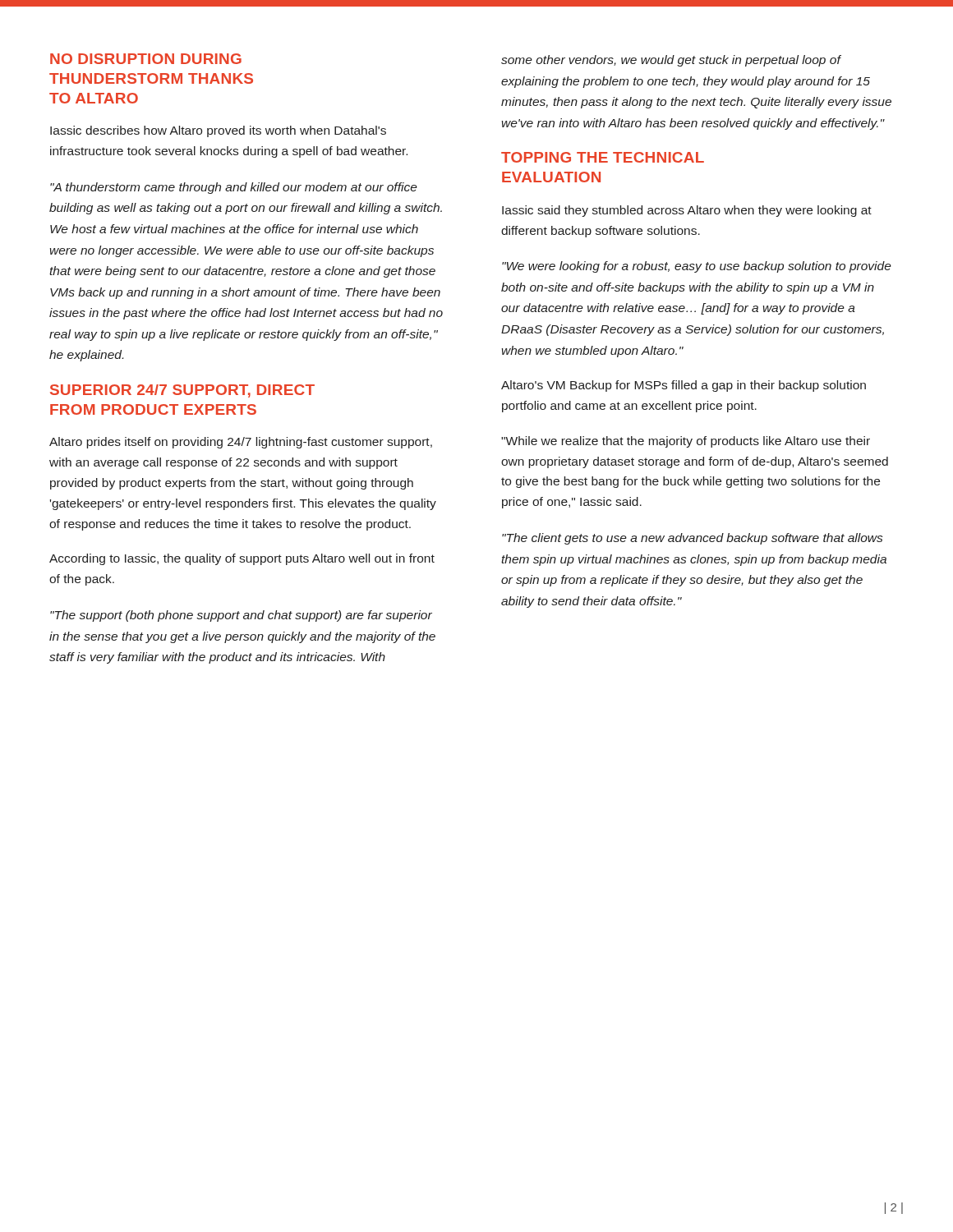The width and height of the screenshot is (953, 1232).
Task: Find the block on this page that starts ""While we realize that"
Action: pyautogui.click(x=698, y=472)
